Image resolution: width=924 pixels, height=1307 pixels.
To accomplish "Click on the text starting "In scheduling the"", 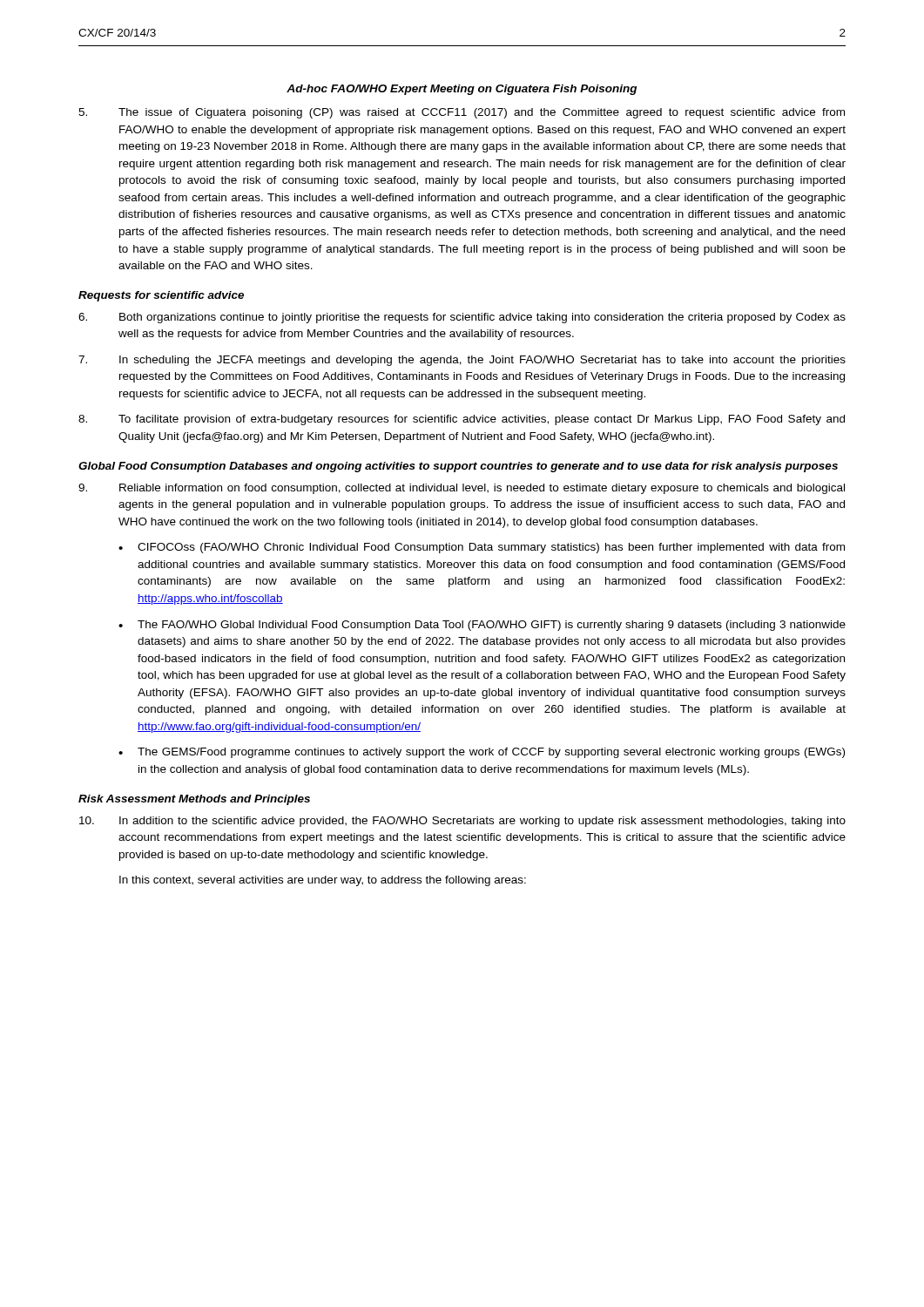I will (462, 376).
